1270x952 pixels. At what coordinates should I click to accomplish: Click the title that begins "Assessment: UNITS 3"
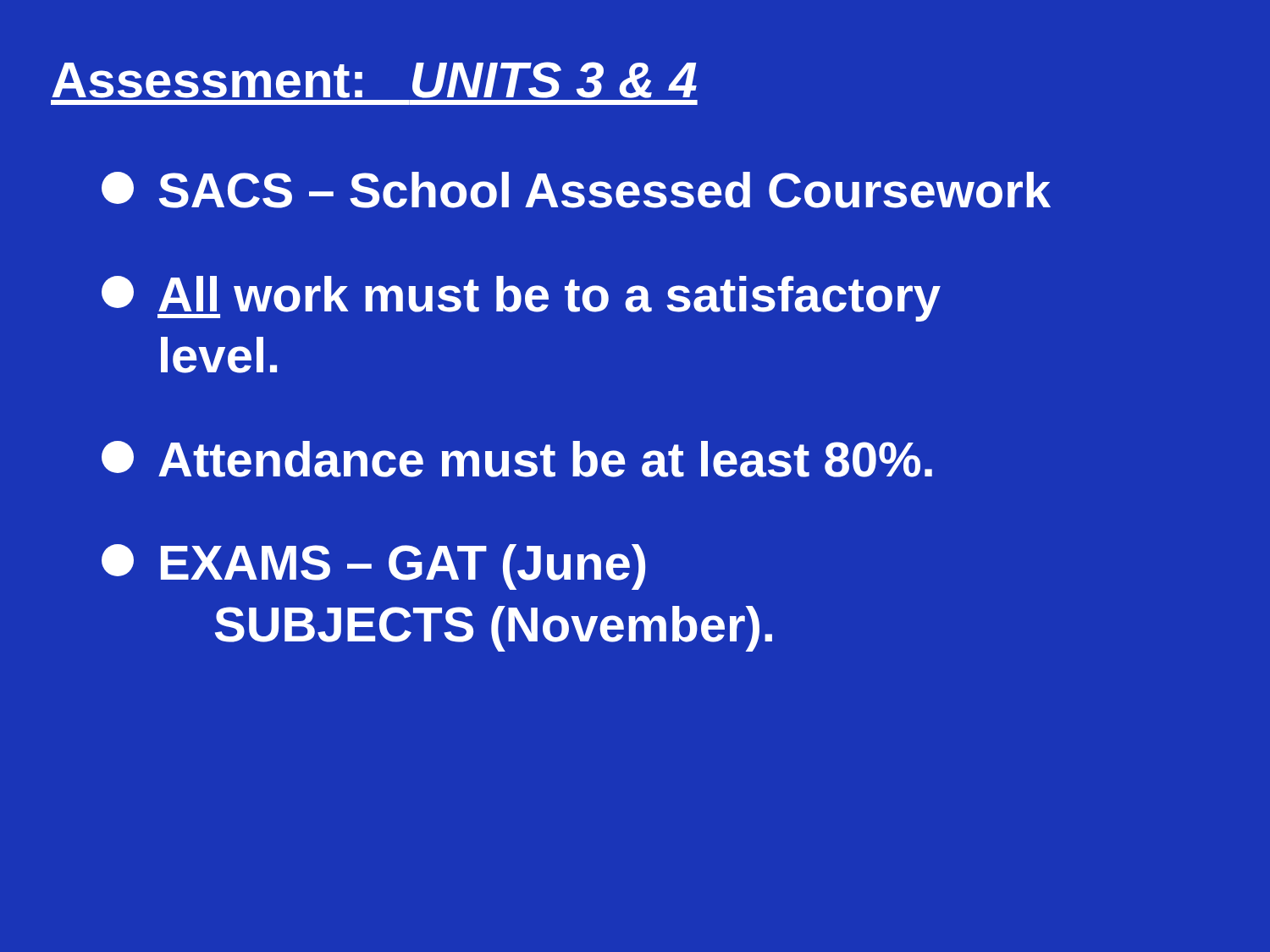pos(215,81)
